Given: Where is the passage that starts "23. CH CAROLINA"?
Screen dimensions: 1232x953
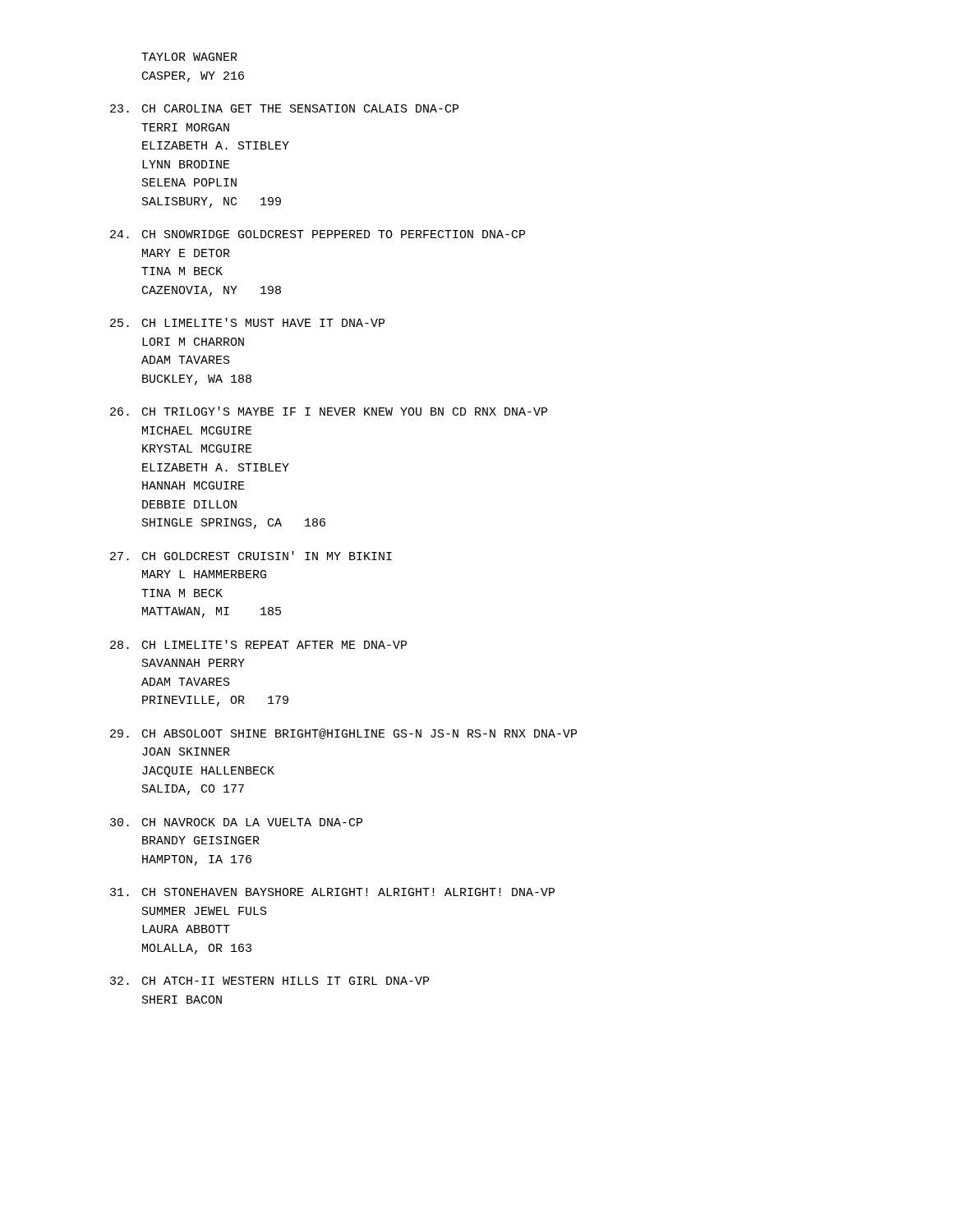Looking at the screenshot, I should [284, 108].
